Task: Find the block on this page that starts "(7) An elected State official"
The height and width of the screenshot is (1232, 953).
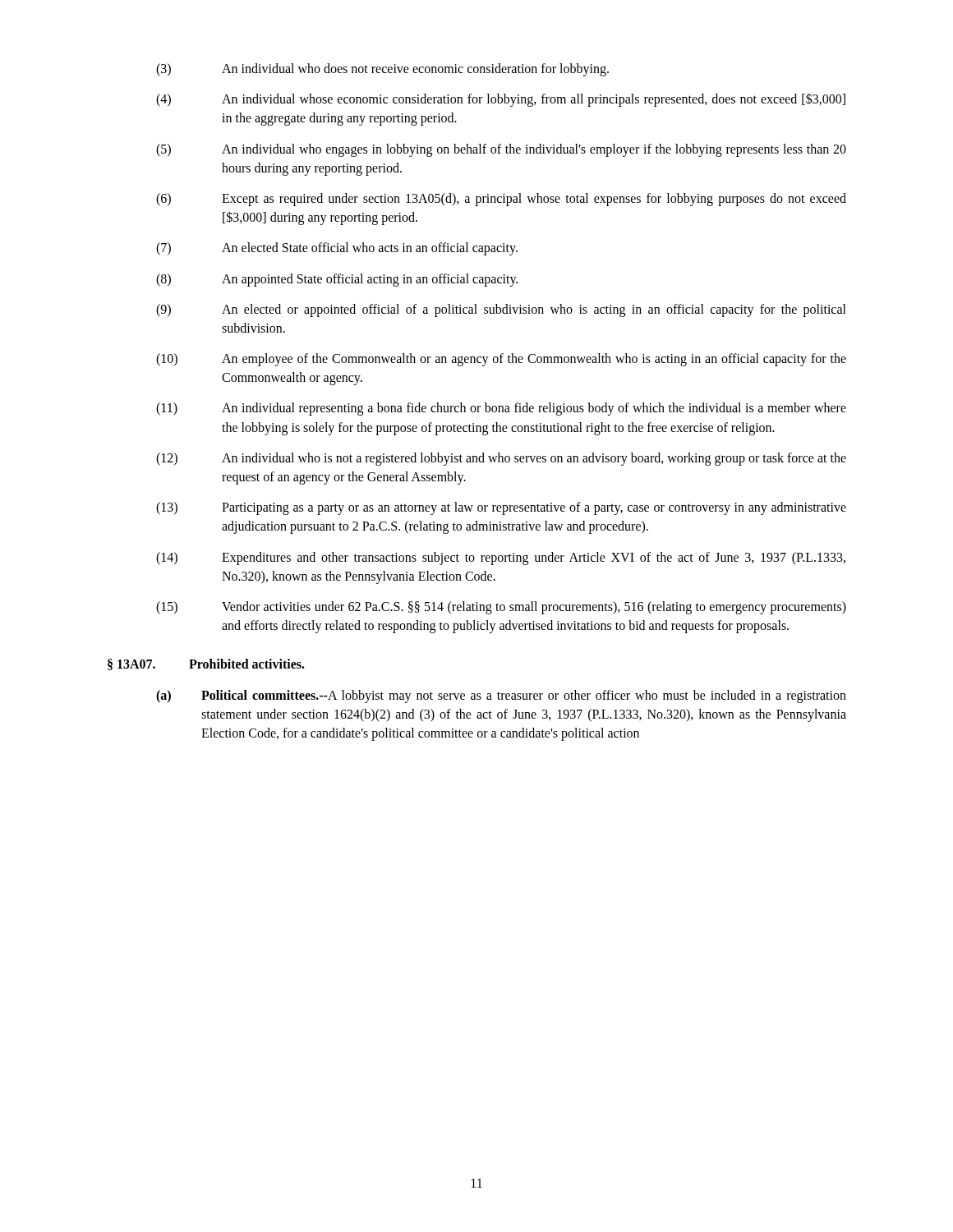Action: [476, 248]
